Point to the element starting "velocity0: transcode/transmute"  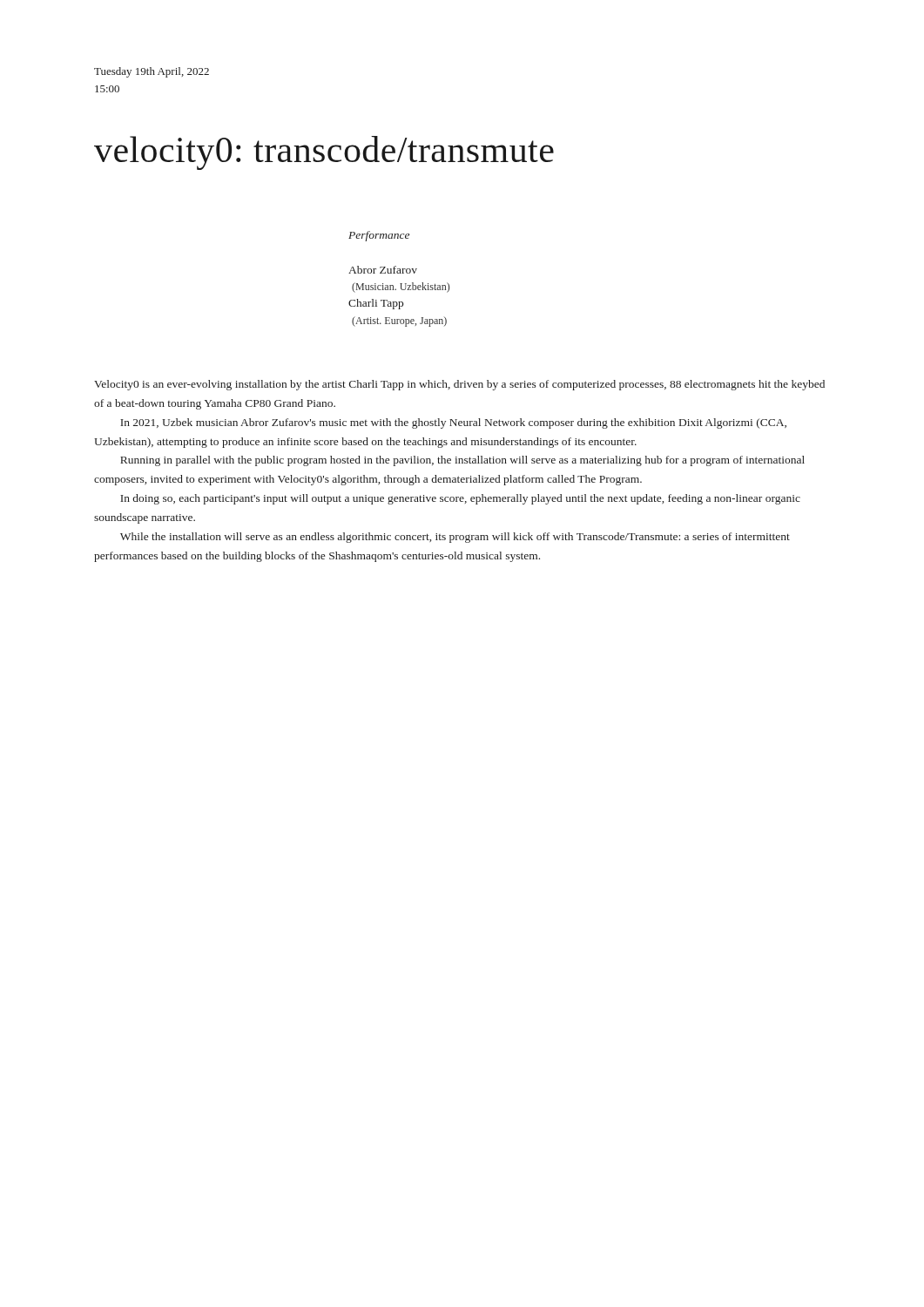325,150
